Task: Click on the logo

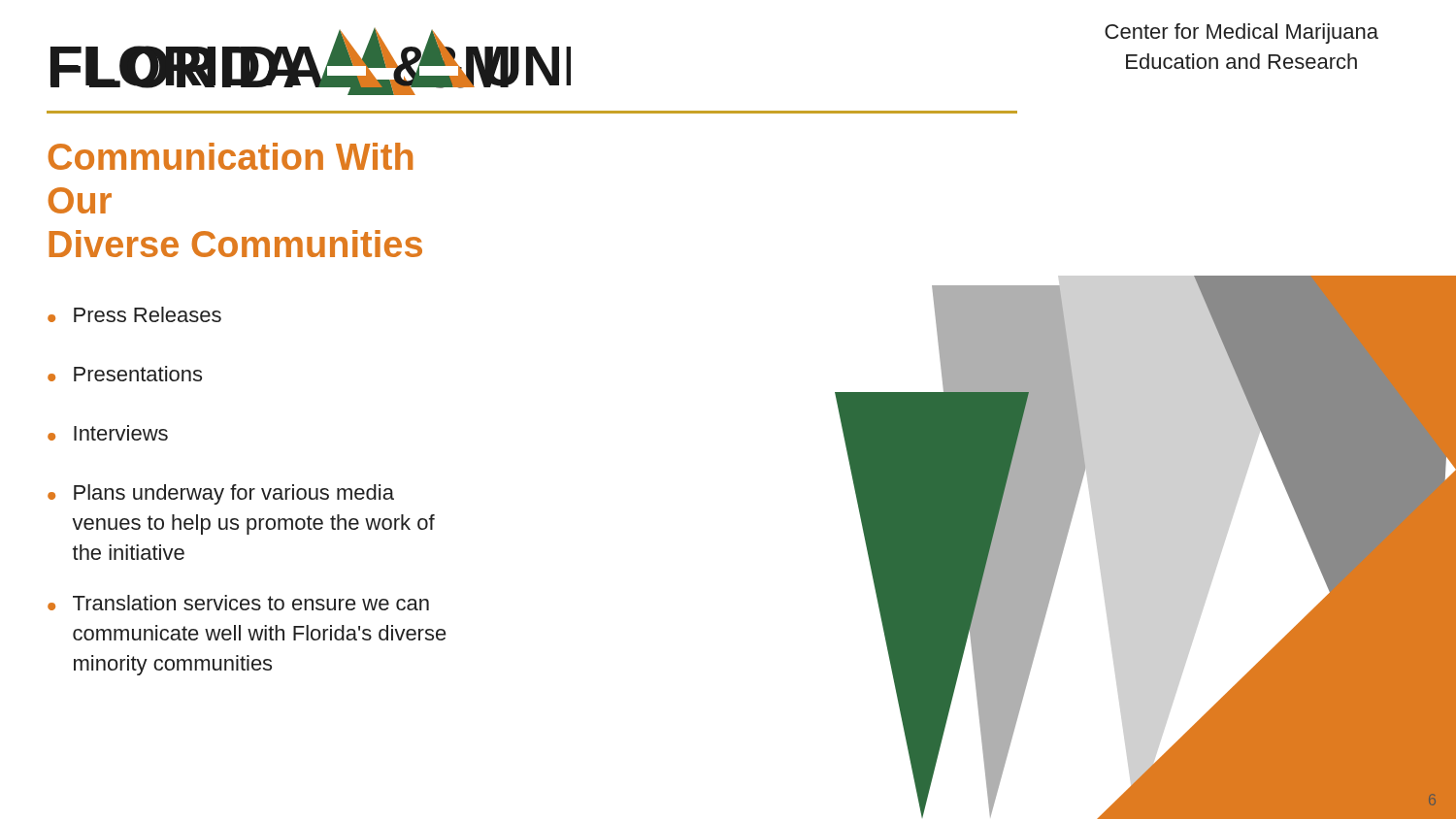Action: coord(309,65)
